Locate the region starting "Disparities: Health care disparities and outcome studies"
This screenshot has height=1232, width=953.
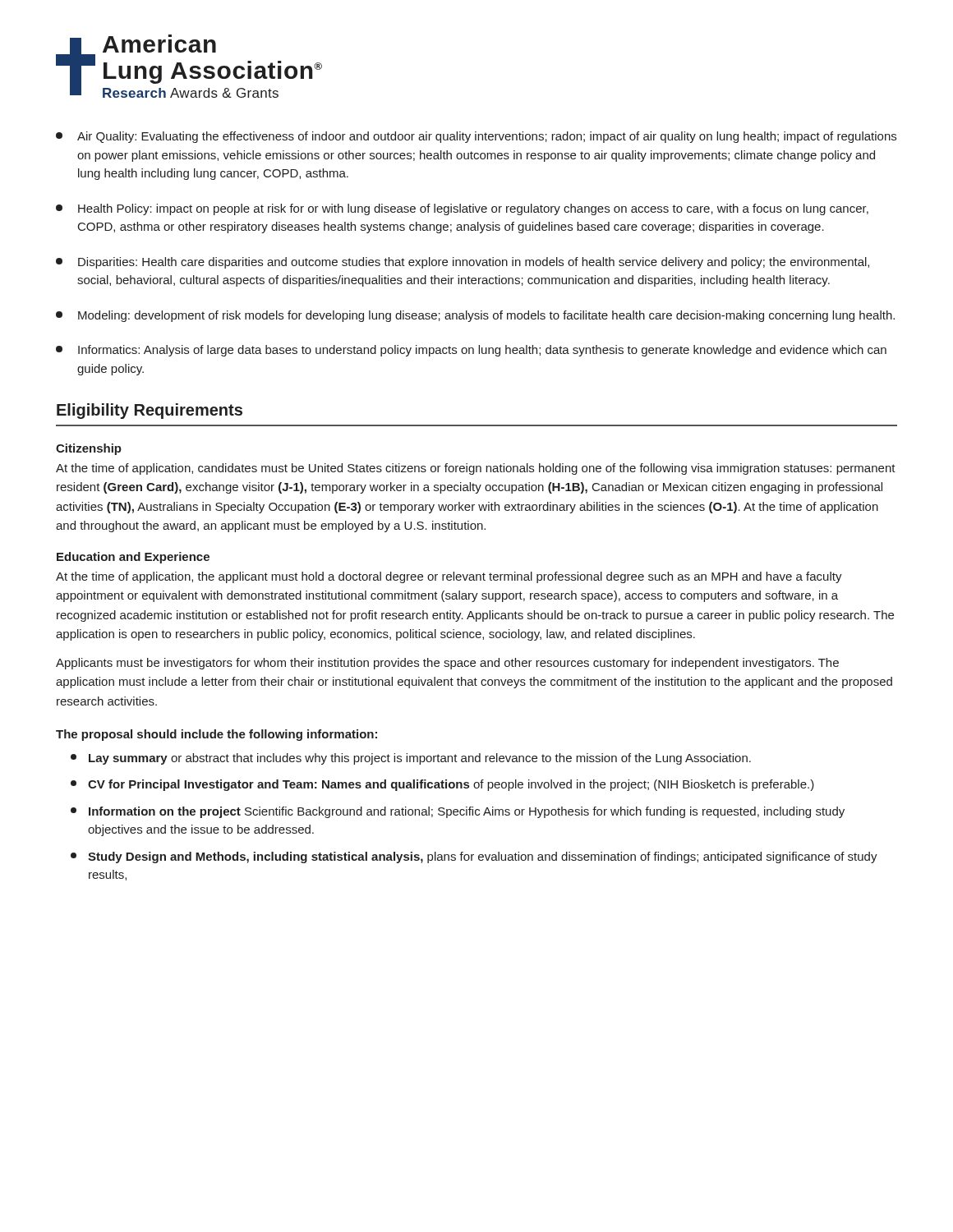476,271
